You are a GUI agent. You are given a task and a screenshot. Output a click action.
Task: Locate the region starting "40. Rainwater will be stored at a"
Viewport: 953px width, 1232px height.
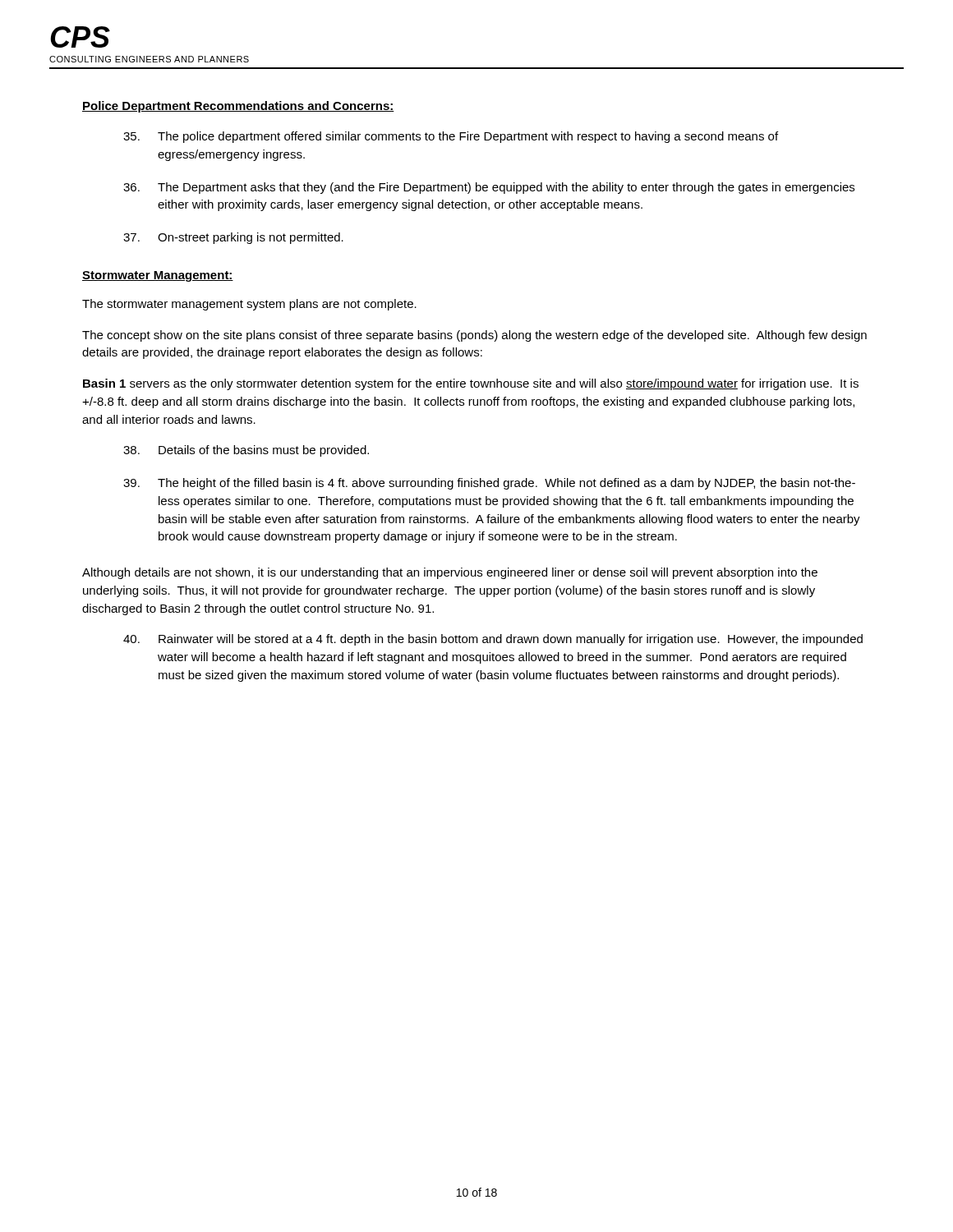(x=497, y=657)
